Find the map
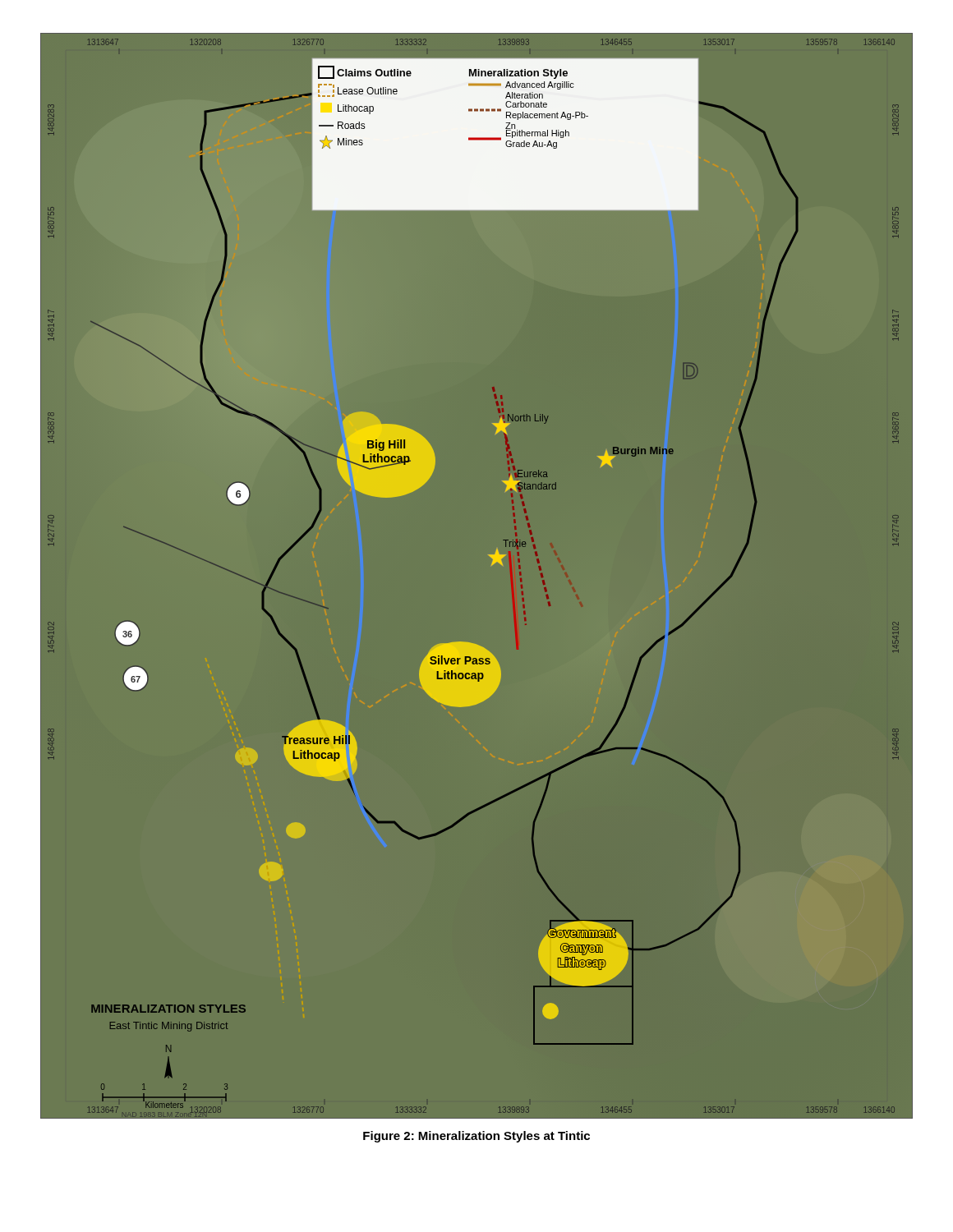Image resolution: width=953 pixels, height=1232 pixels. click(x=476, y=576)
